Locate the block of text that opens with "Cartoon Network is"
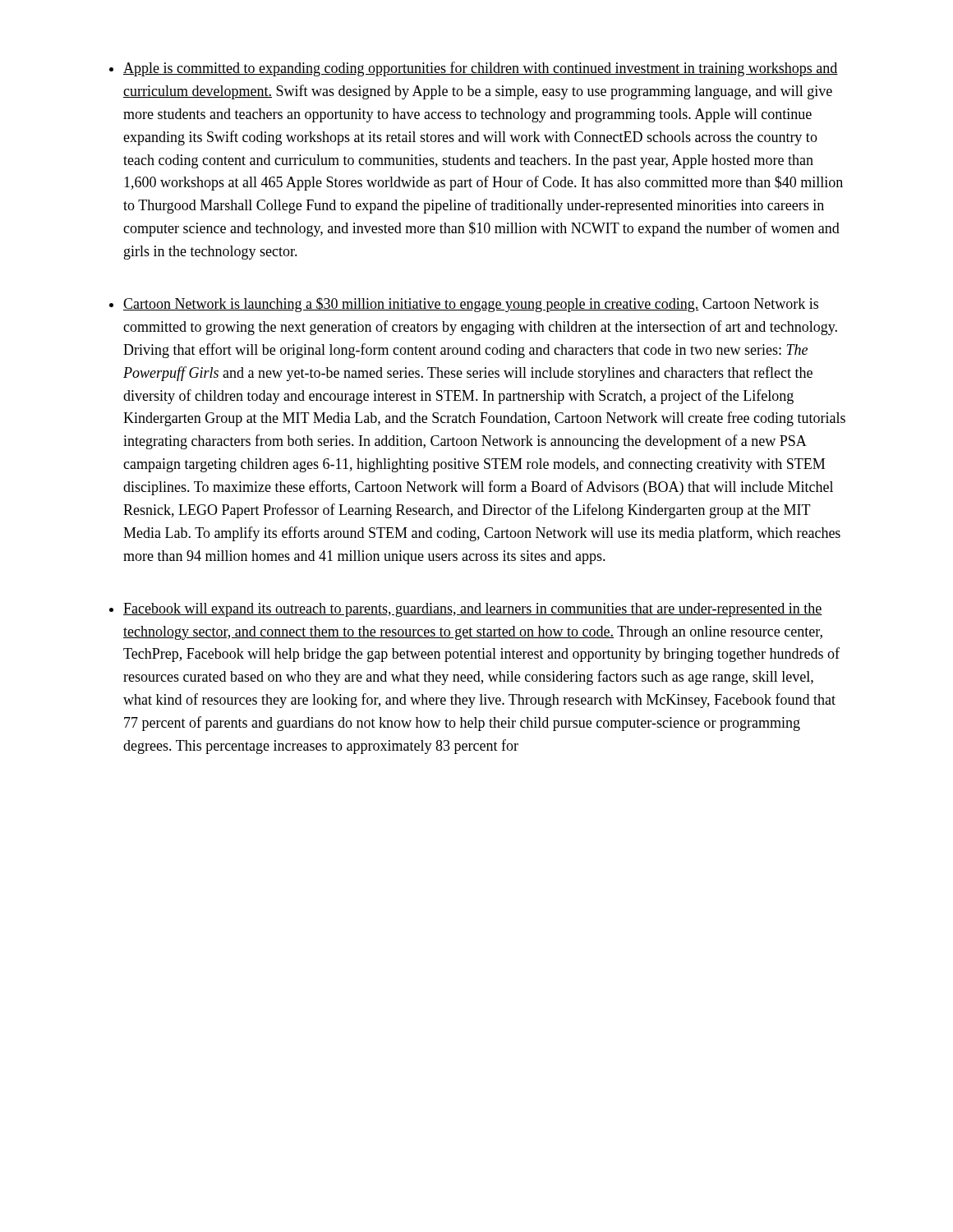Image resolution: width=953 pixels, height=1232 pixels. 485,430
